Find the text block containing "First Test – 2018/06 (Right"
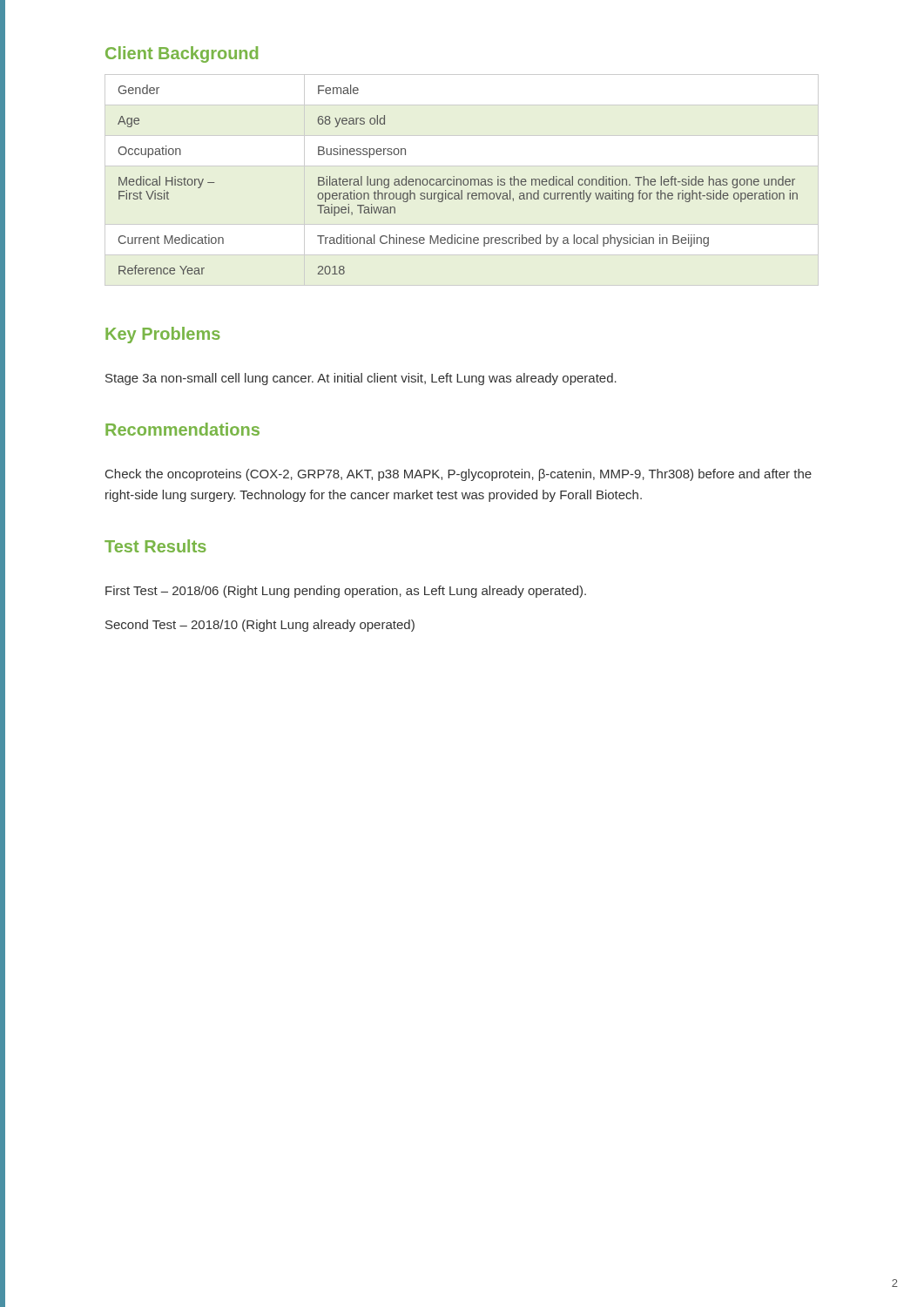Screen dimensions: 1307x924 pos(462,591)
